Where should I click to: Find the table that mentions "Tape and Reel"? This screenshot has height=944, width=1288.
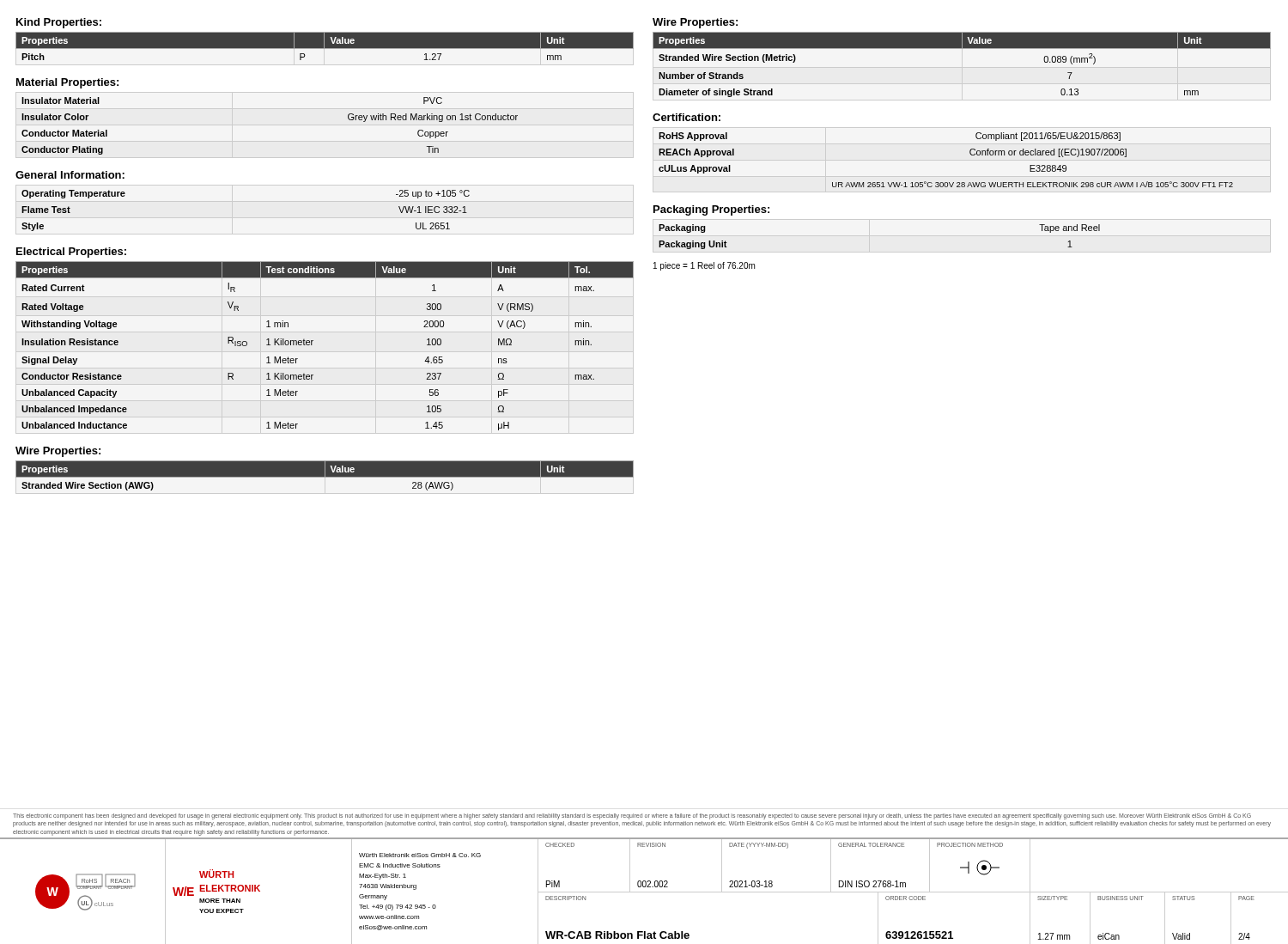coord(962,235)
